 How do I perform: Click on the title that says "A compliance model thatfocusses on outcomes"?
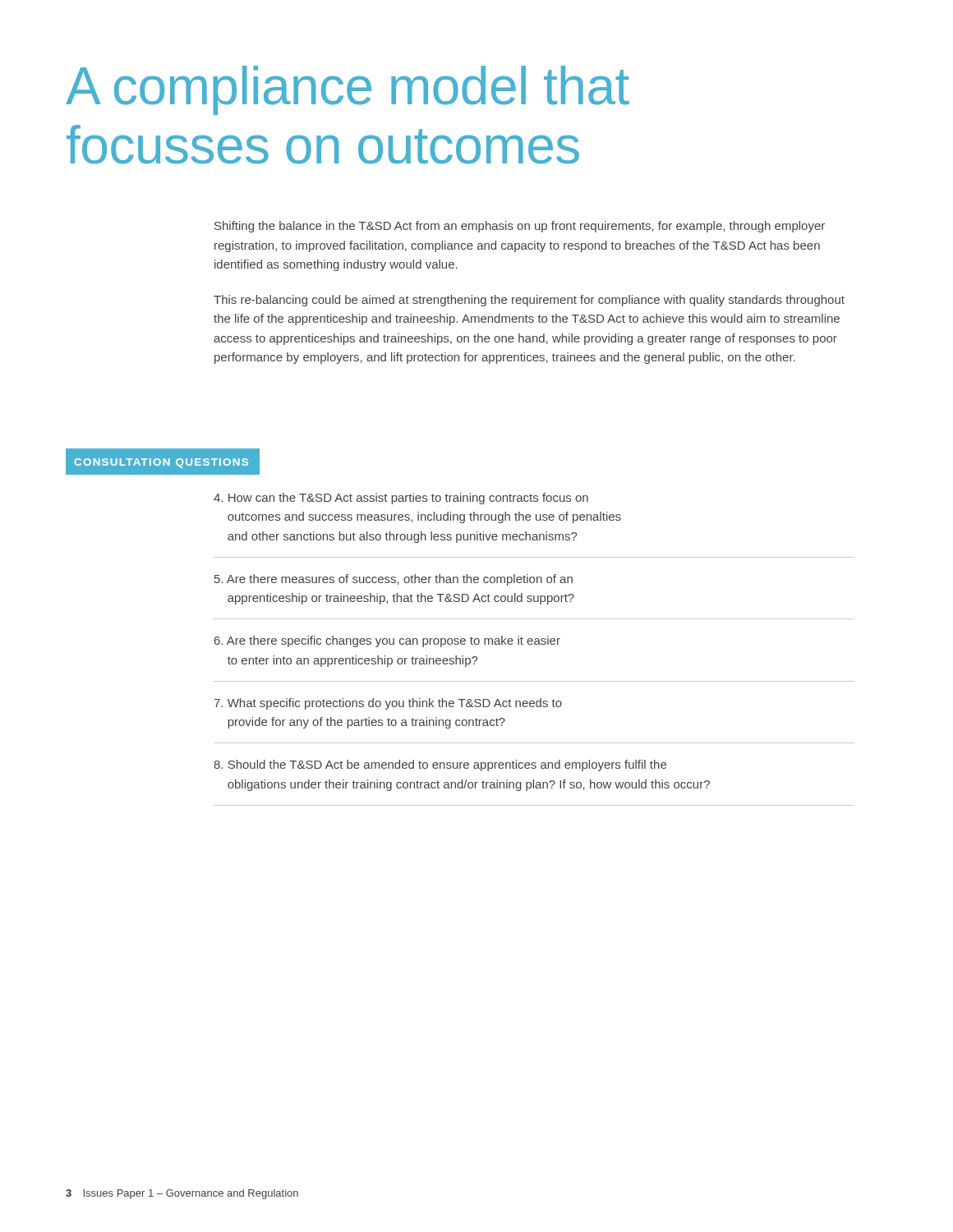pyautogui.click(x=476, y=116)
